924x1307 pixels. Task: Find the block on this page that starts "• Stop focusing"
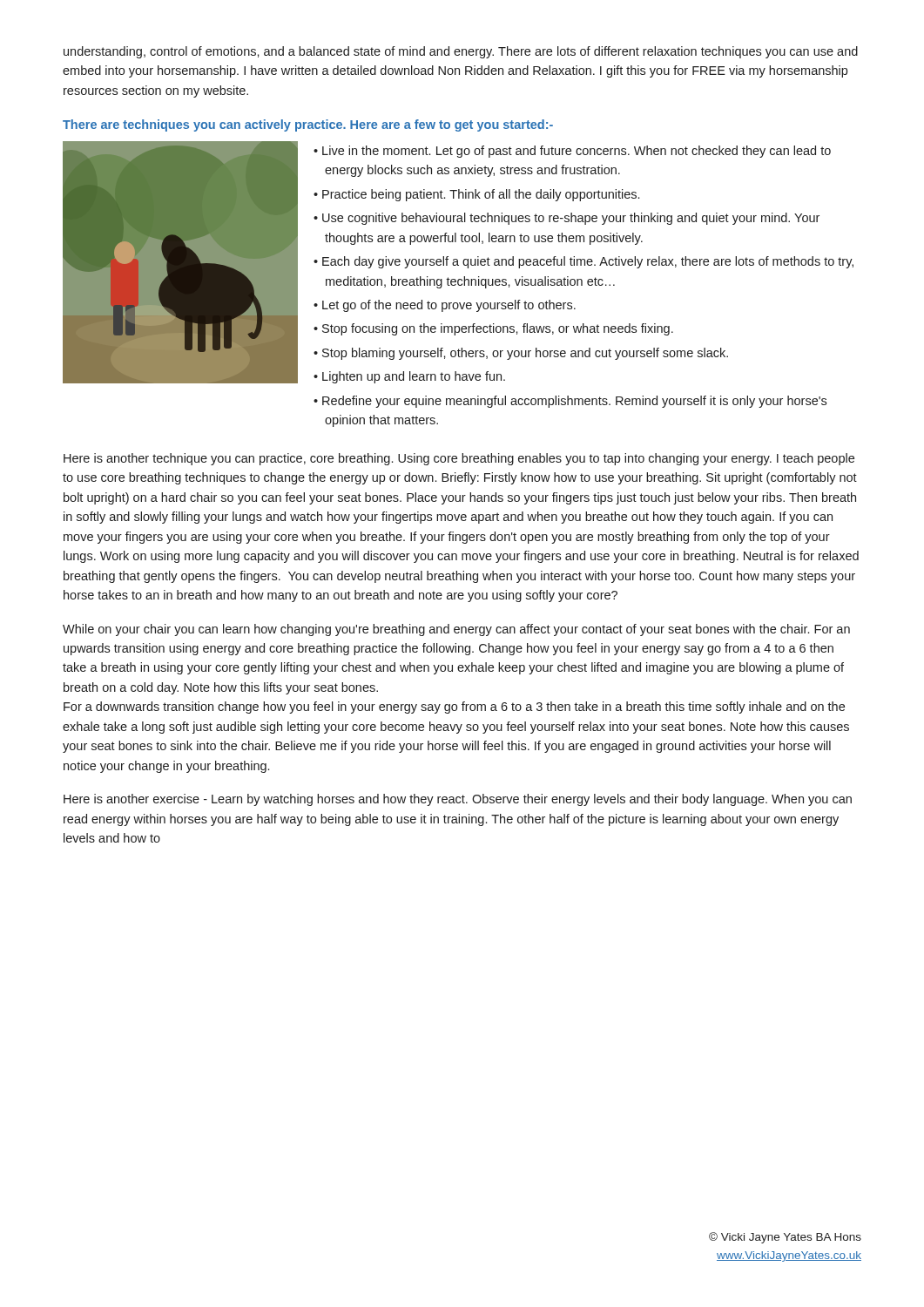[494, 329]
